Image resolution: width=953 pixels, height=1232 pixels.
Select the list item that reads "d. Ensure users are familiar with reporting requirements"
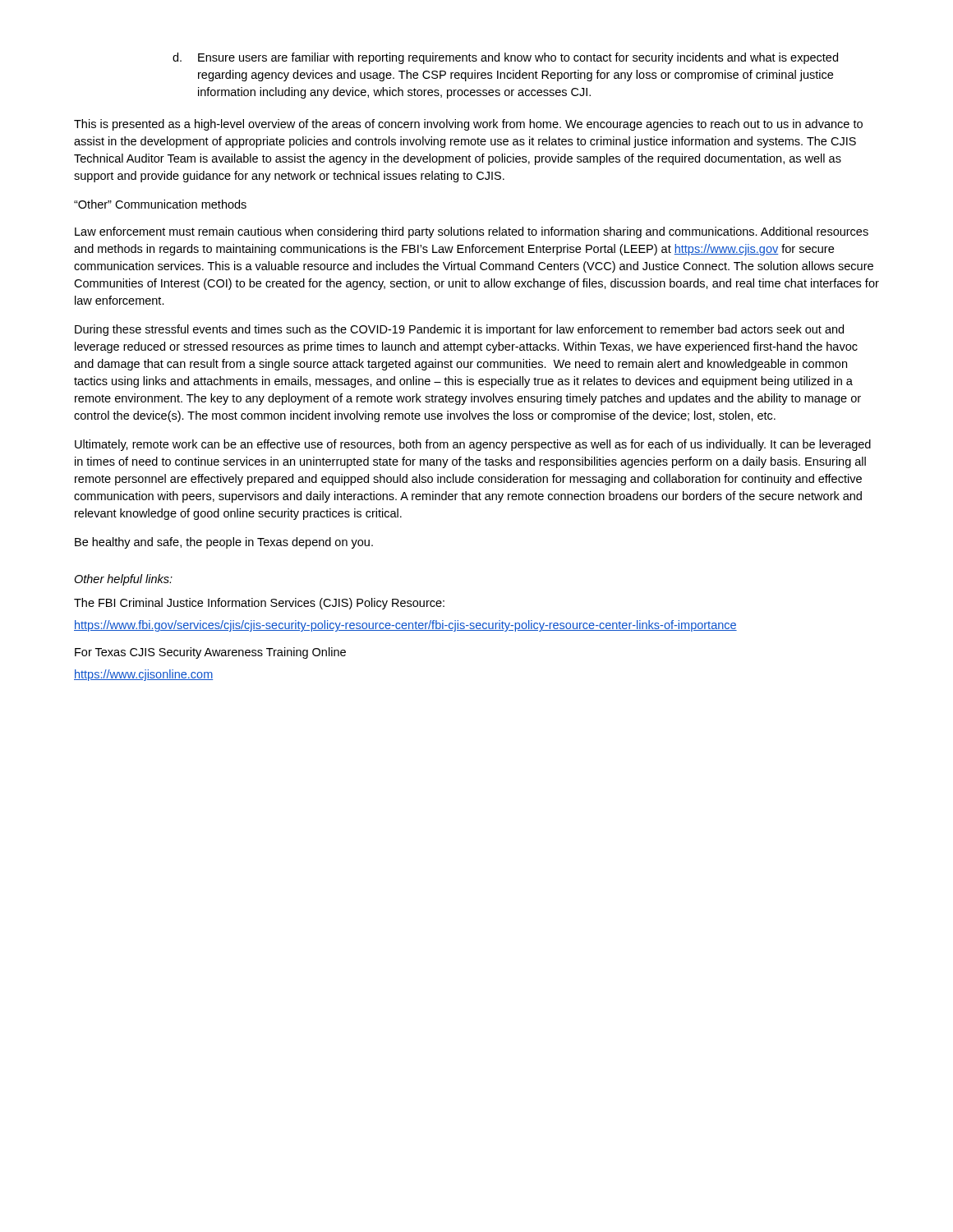click(x=526, y=75)
